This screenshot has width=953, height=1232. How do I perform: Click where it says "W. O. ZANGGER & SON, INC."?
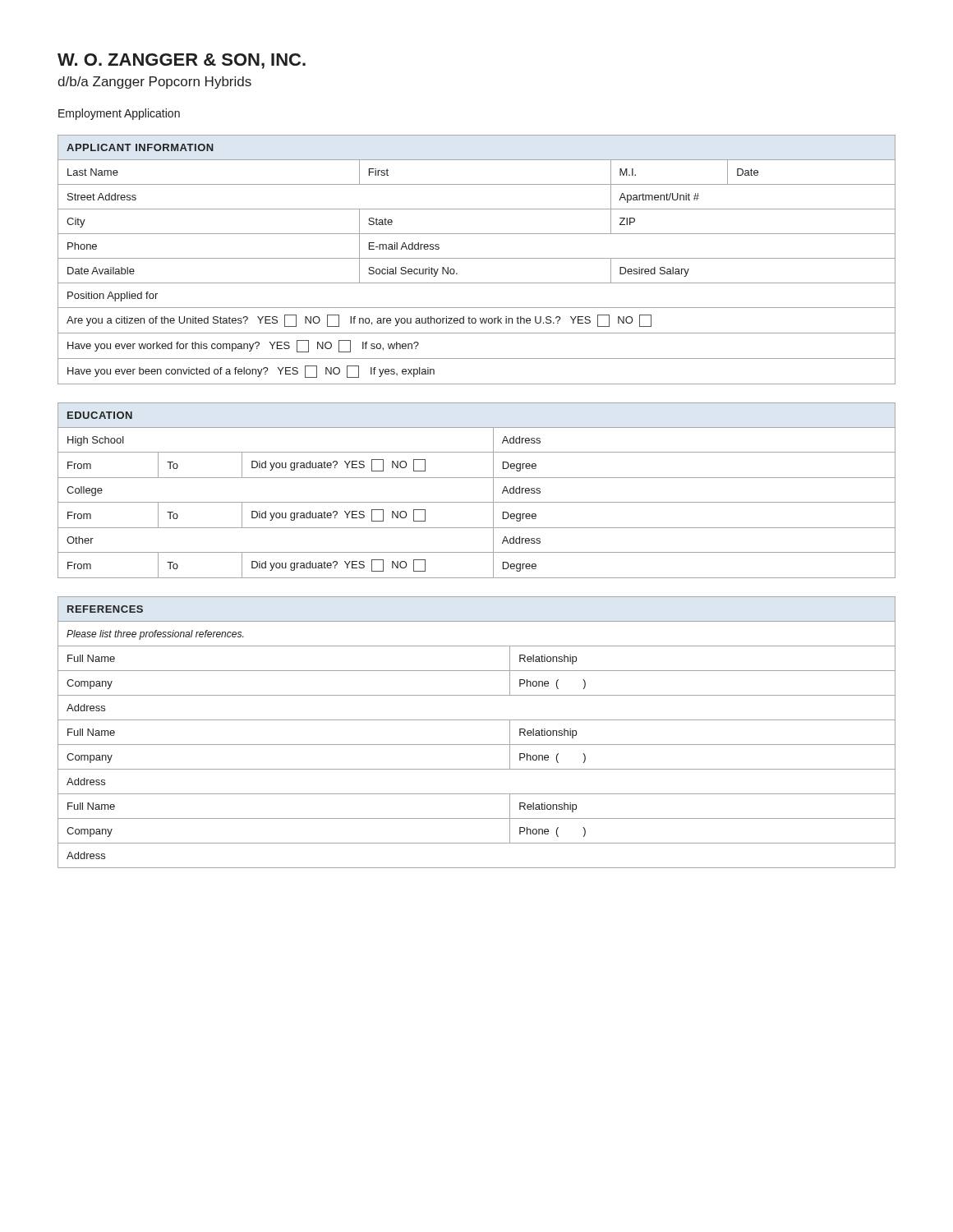point(182,61)
